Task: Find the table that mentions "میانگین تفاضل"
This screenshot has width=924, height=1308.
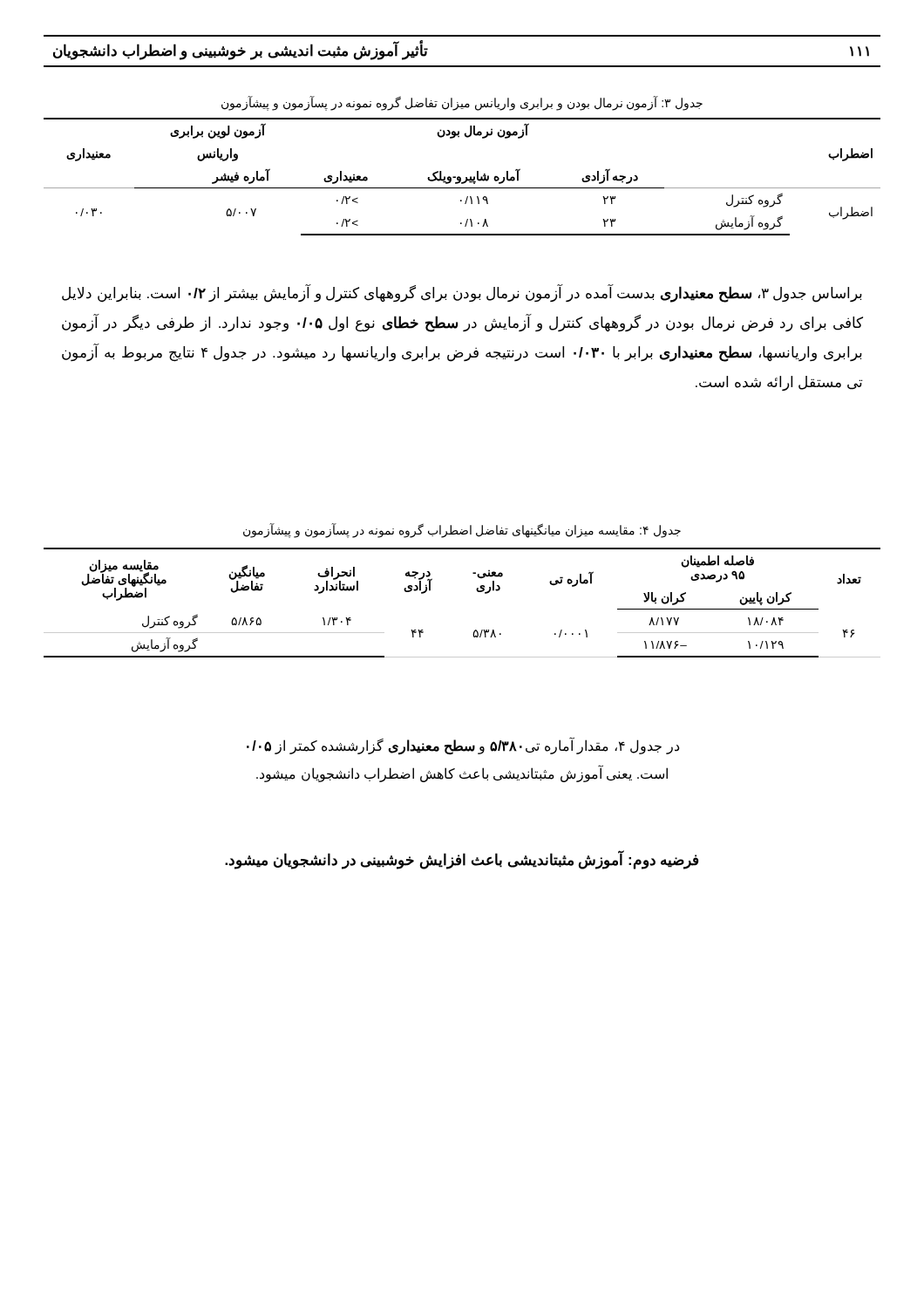Action: (462, 603)
